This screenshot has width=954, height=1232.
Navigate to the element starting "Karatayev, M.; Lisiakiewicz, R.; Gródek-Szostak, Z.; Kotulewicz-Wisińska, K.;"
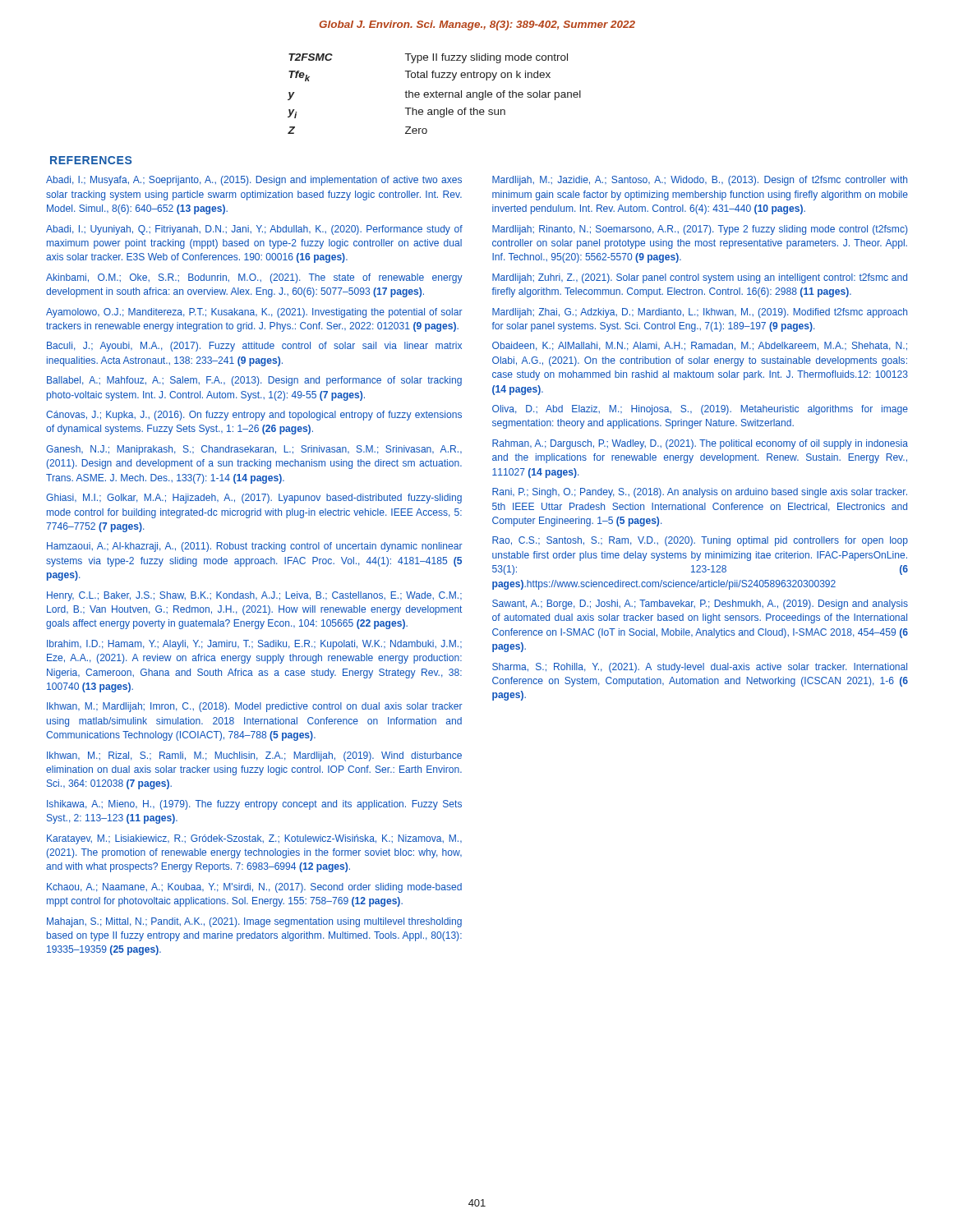(x=254, y=853)
